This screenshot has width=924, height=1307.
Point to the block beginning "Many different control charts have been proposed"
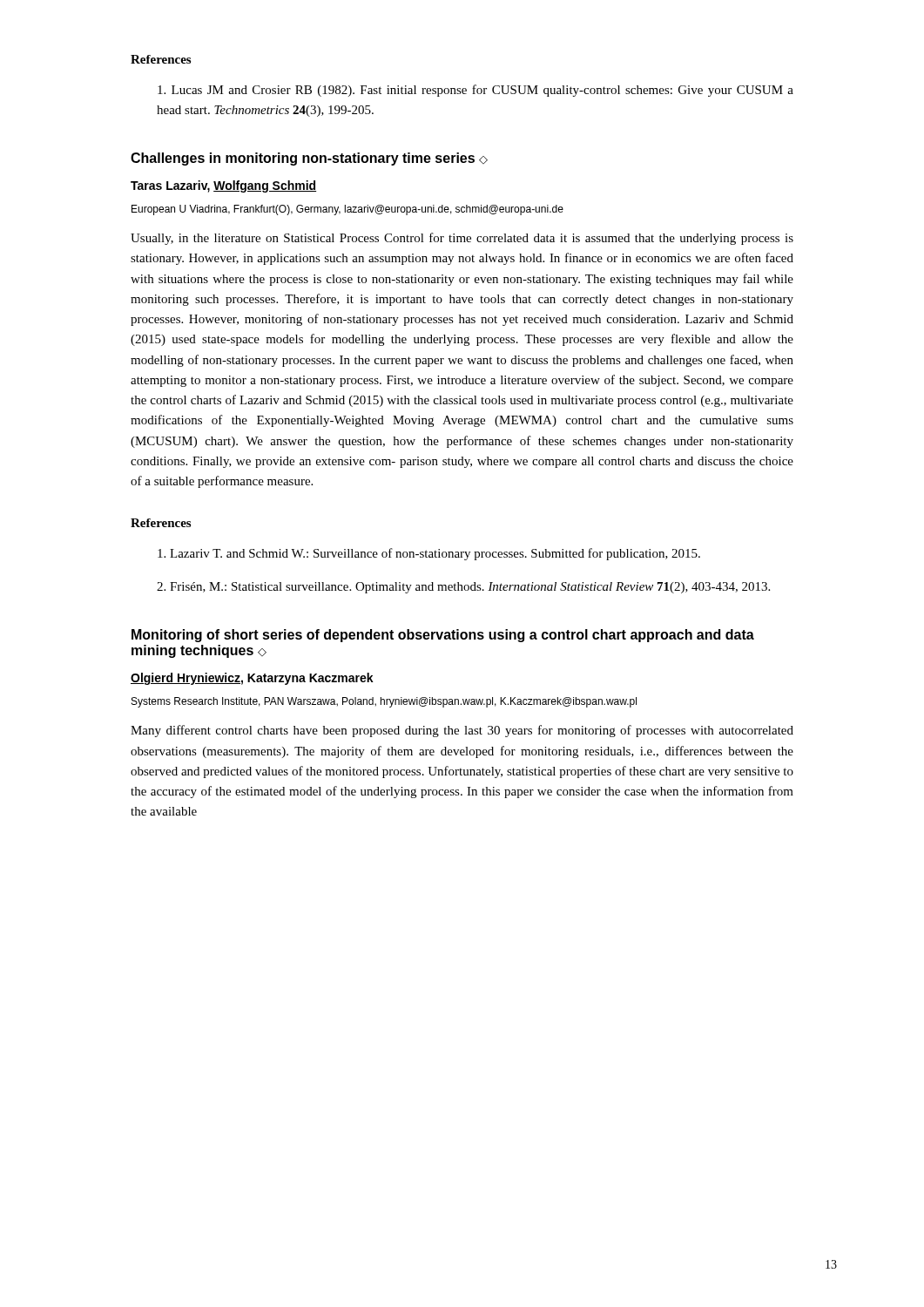click(462, 771)
